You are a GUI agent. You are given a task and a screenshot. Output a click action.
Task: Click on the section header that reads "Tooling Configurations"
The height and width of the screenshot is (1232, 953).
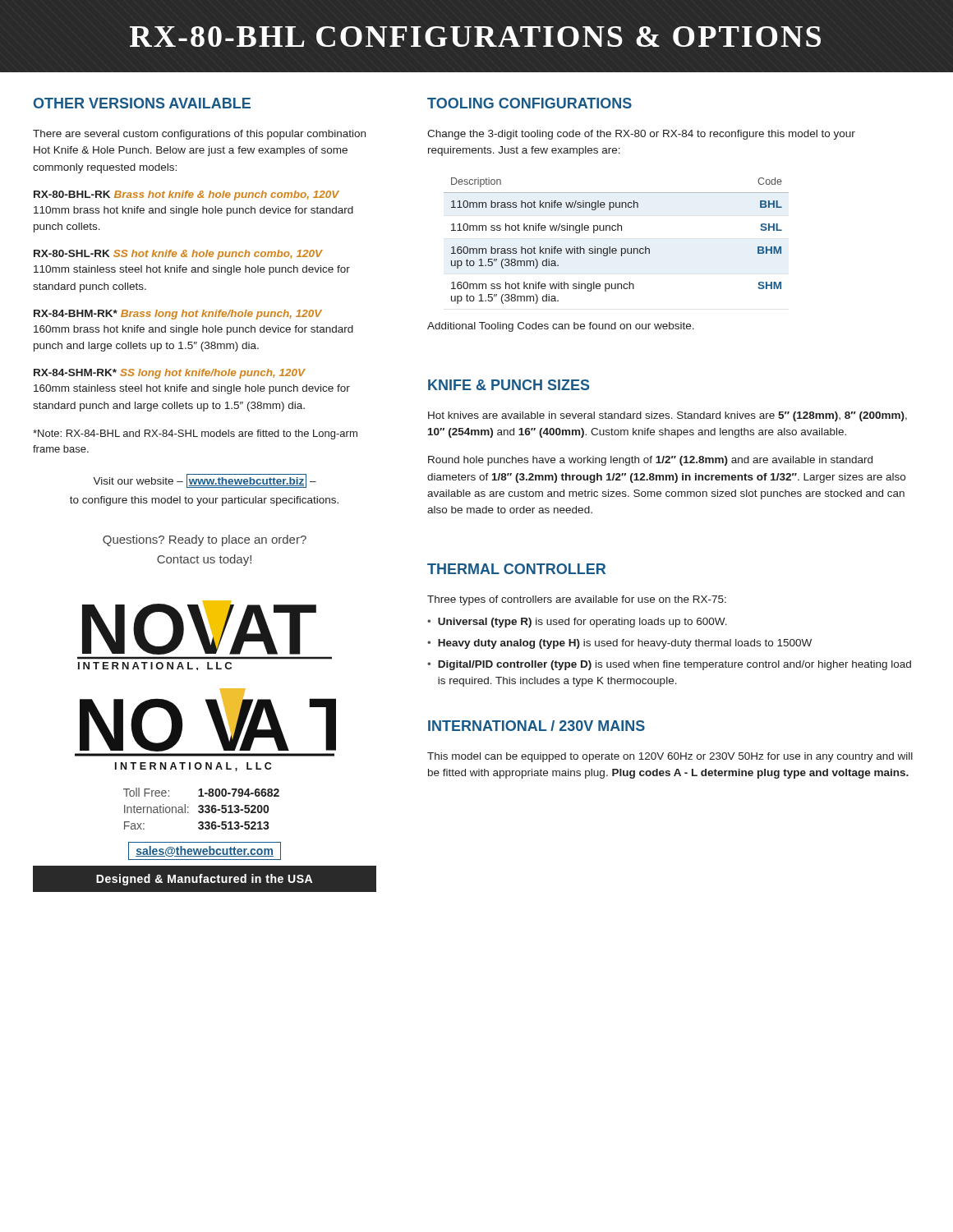(529, 103)
